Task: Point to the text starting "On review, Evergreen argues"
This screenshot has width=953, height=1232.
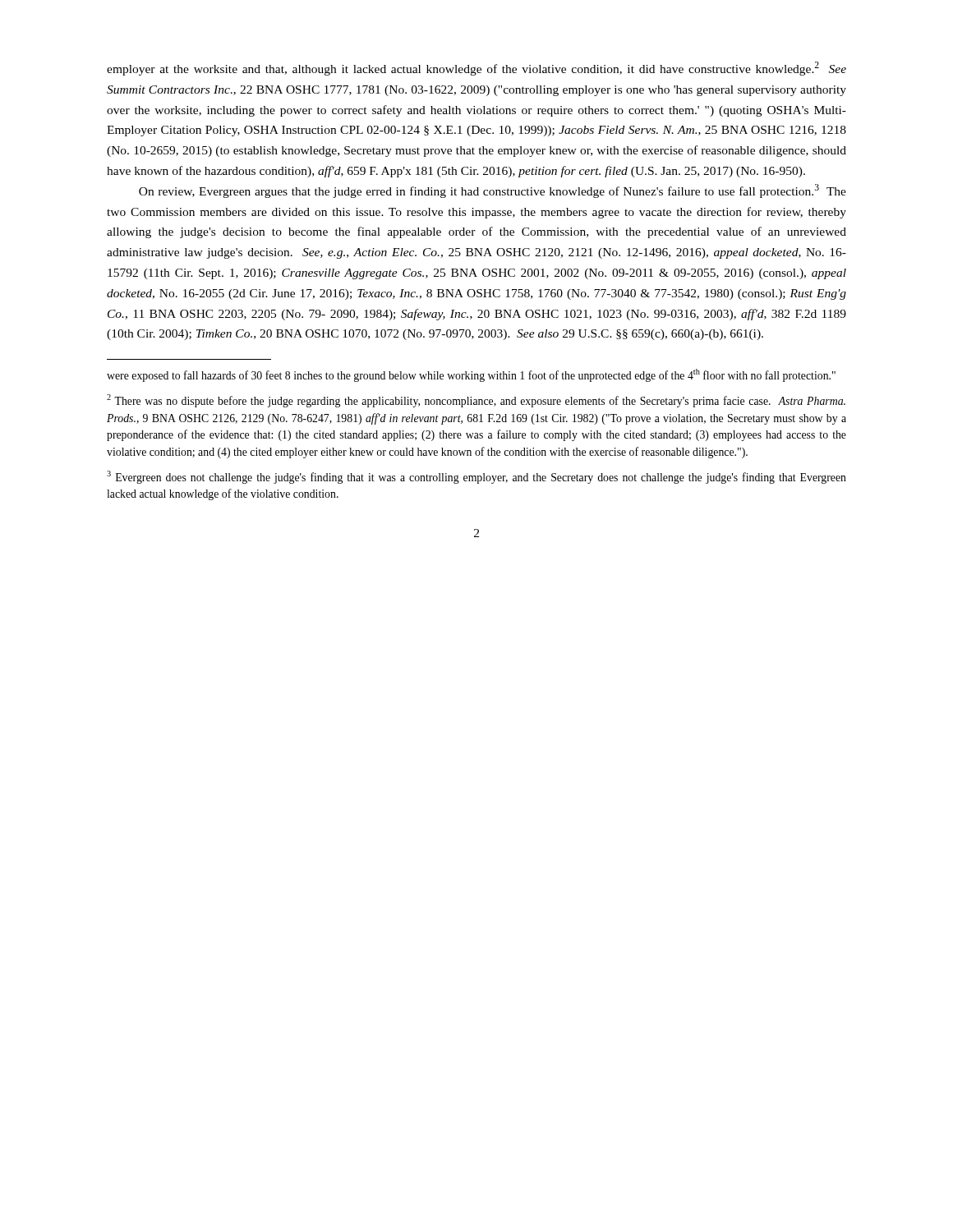Action: 476,263
